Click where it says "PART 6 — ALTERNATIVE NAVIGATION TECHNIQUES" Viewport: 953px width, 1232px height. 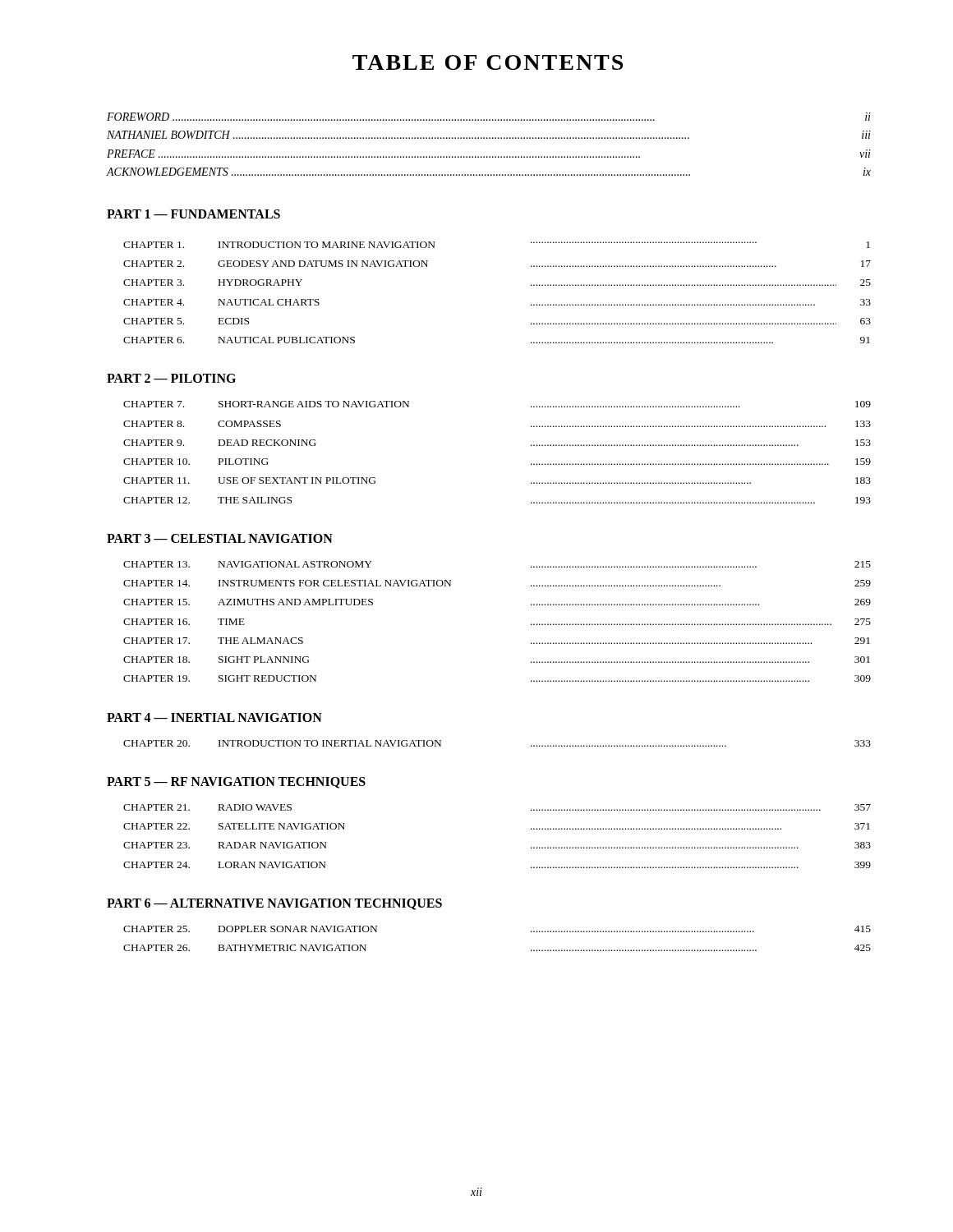coord(275,903)
